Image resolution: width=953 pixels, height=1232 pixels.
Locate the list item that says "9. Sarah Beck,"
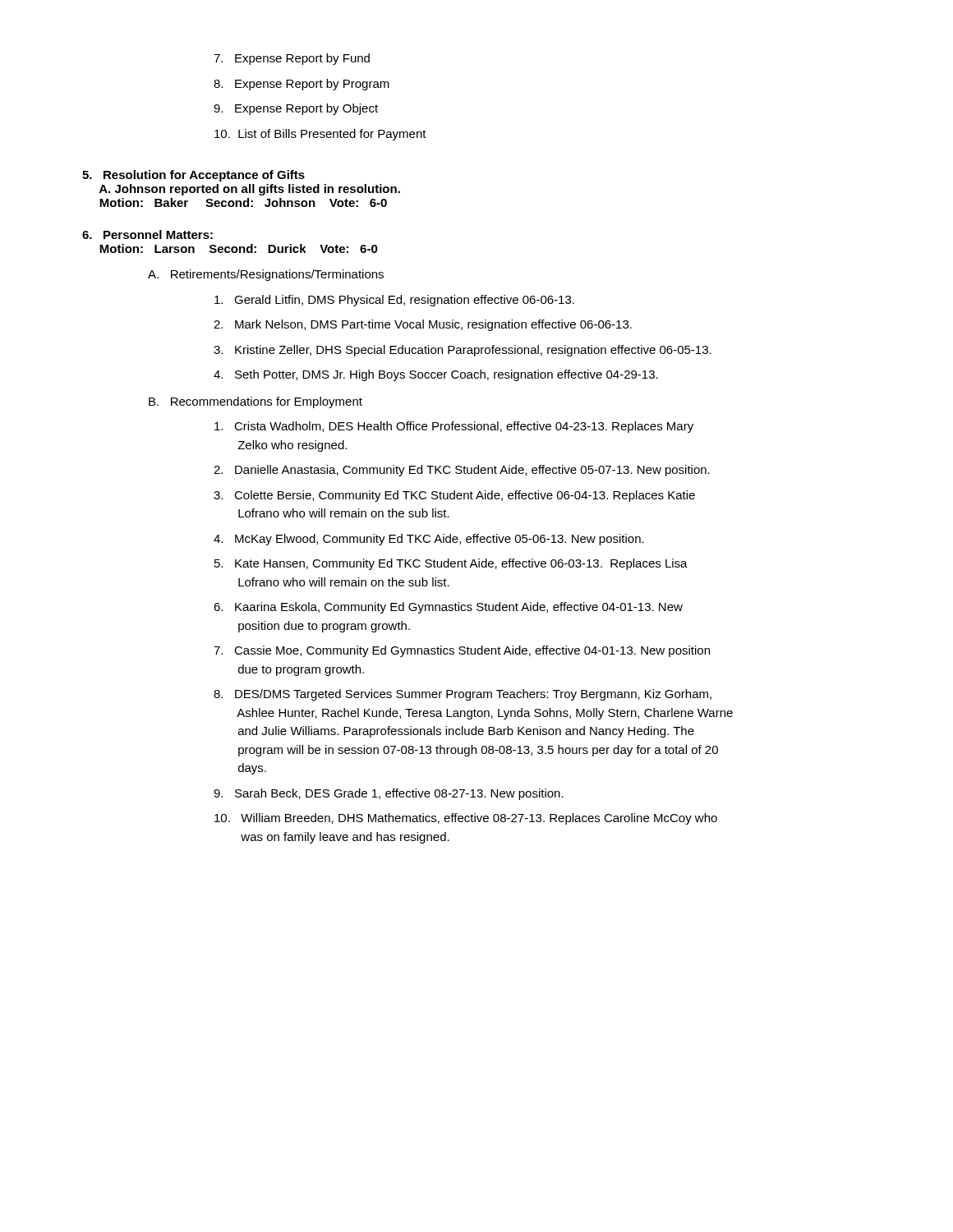click(x=389, y=793)
